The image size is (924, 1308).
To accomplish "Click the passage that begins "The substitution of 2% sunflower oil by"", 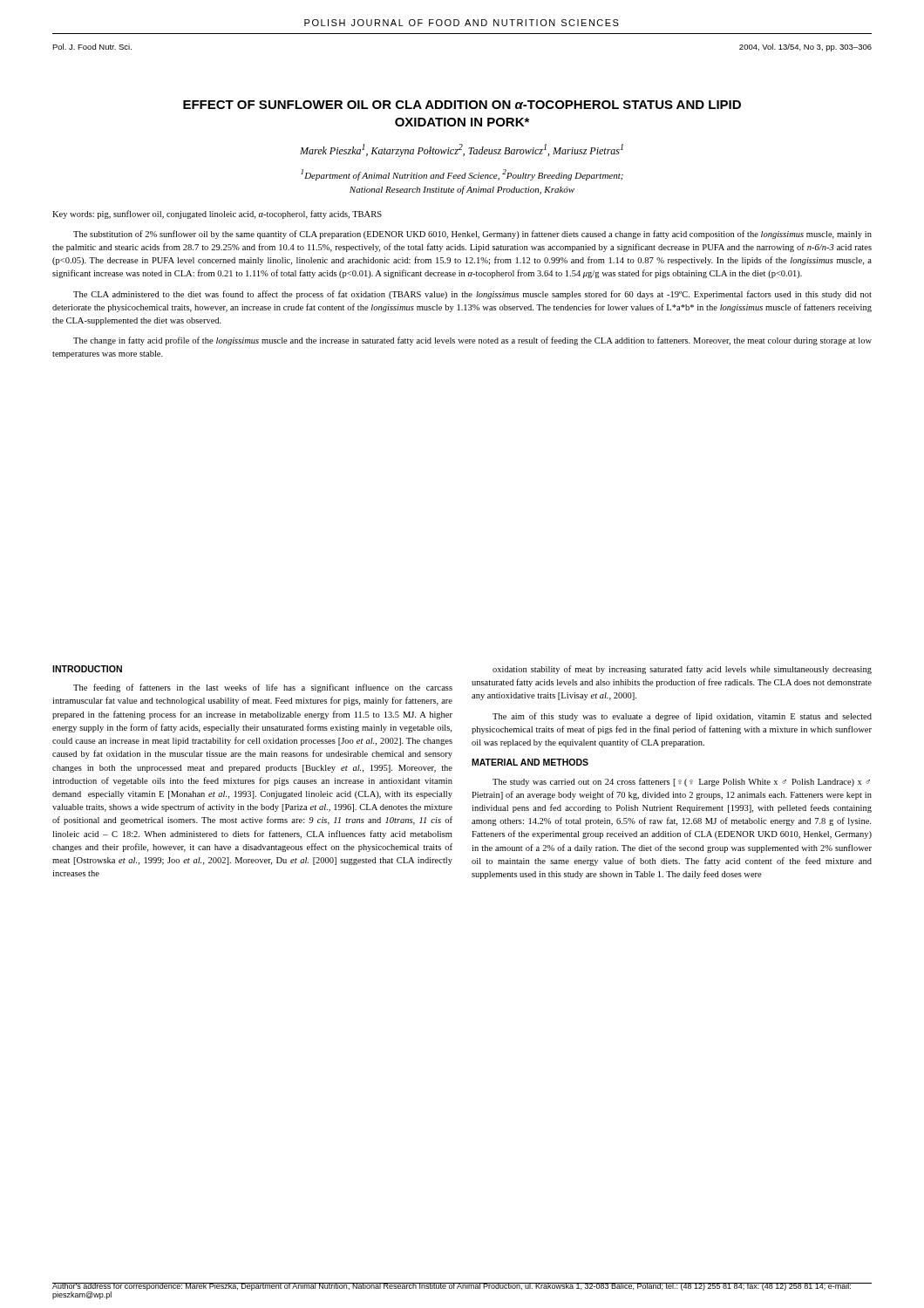I will pyautogui.click(x=462, y=294).
